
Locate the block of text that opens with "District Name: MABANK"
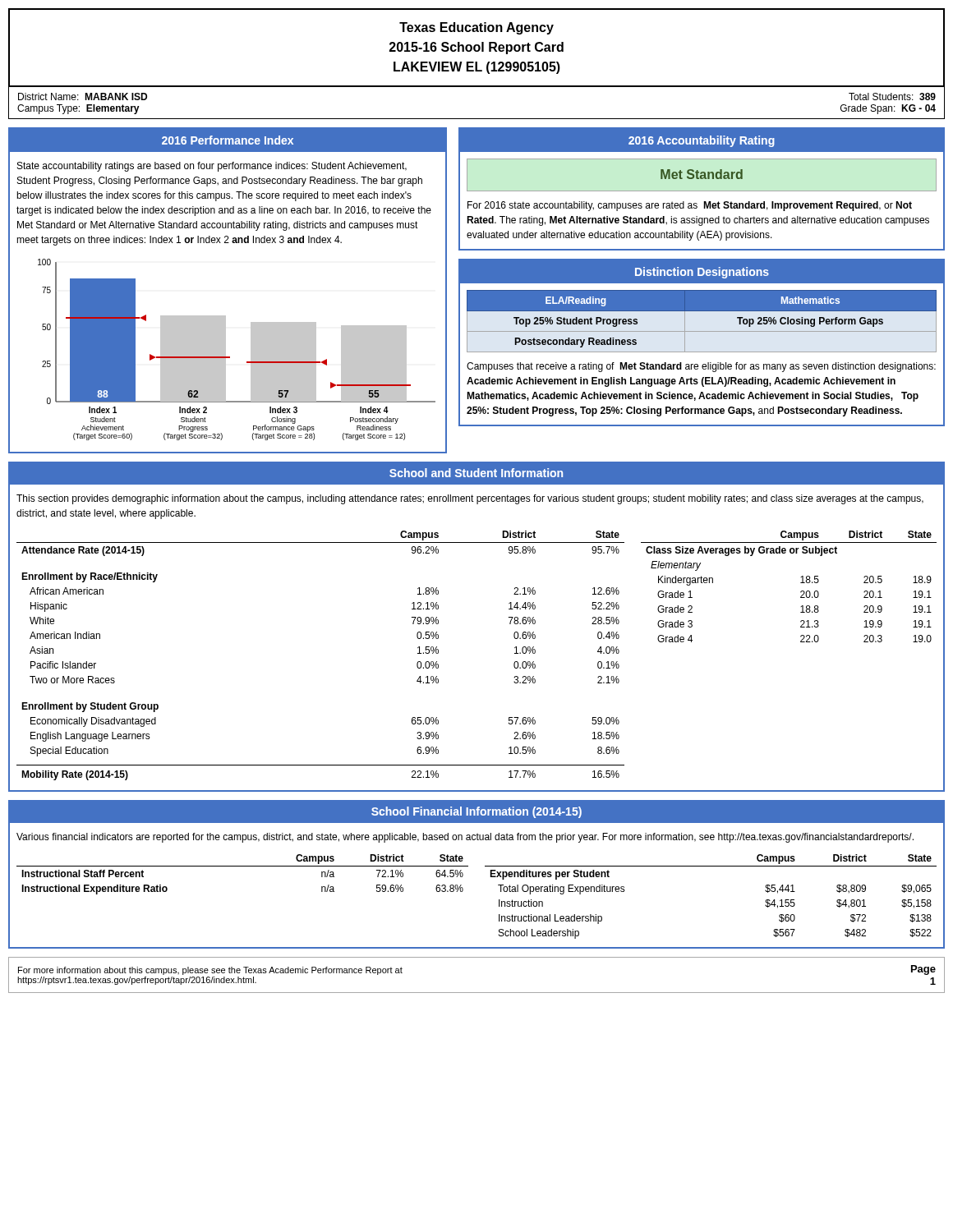(x=78, y=96)
